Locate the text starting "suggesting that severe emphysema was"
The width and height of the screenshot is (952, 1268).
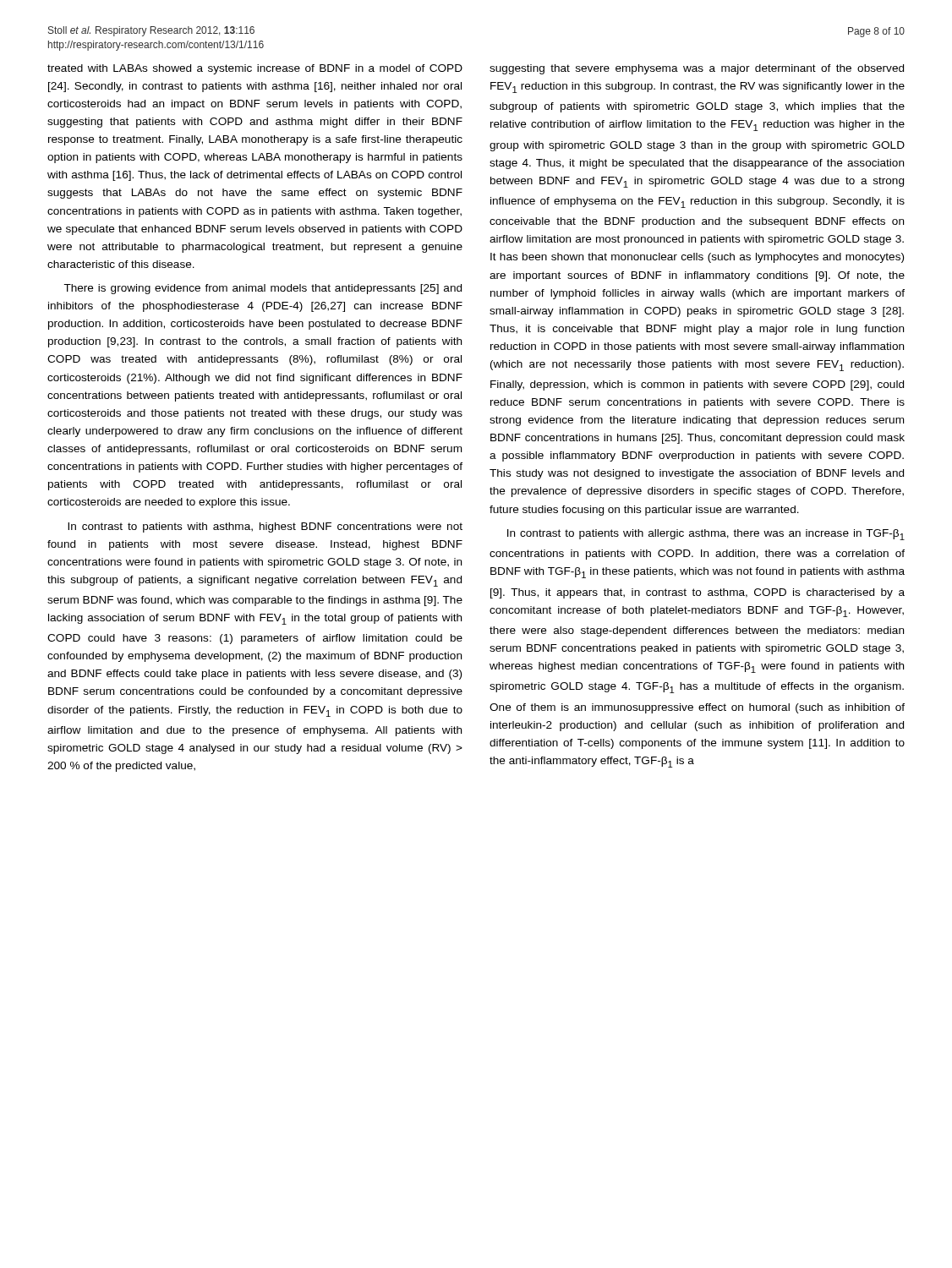697,289
